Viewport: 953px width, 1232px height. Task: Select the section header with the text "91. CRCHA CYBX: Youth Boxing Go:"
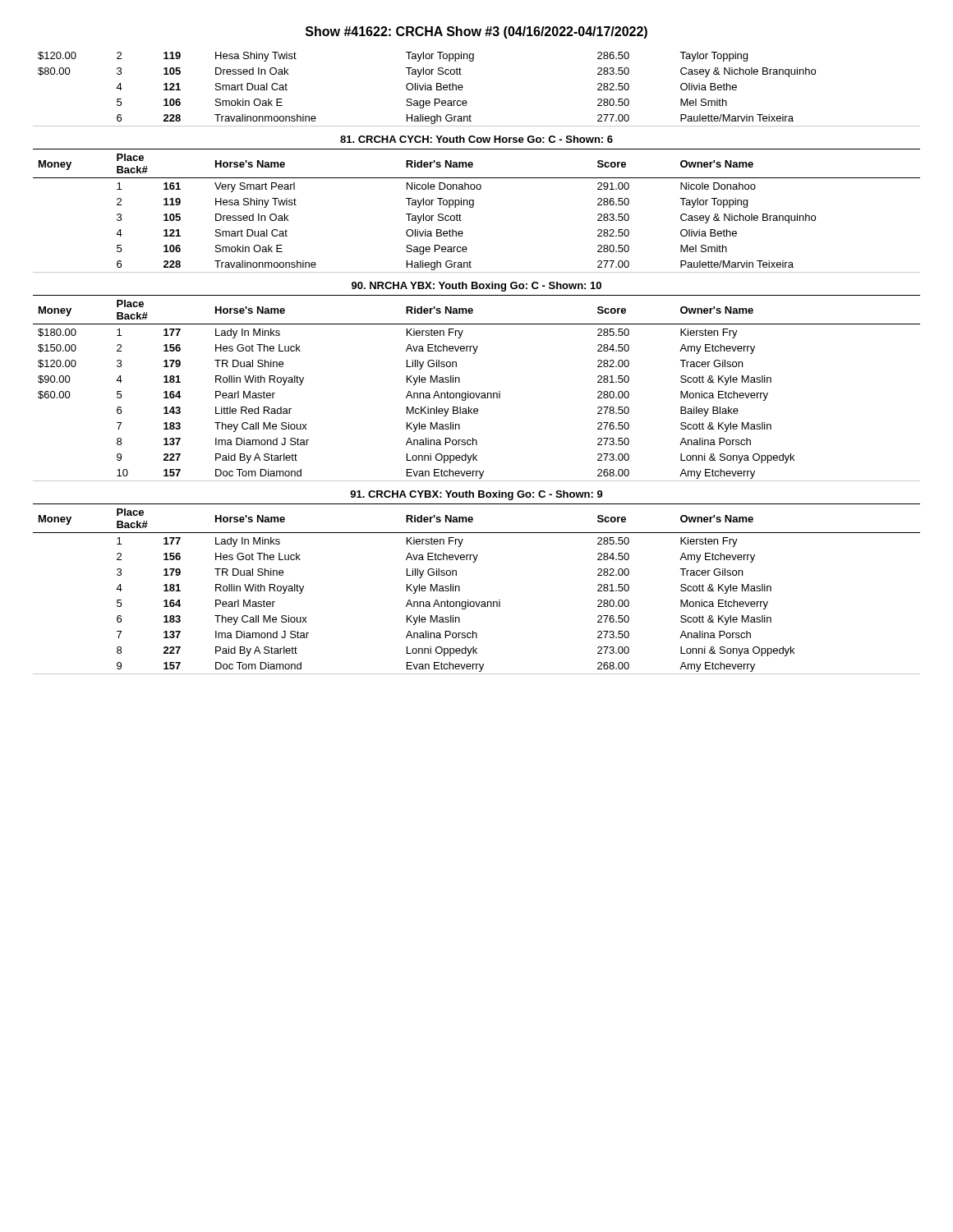pyautogui.click(x=476, y=494)
